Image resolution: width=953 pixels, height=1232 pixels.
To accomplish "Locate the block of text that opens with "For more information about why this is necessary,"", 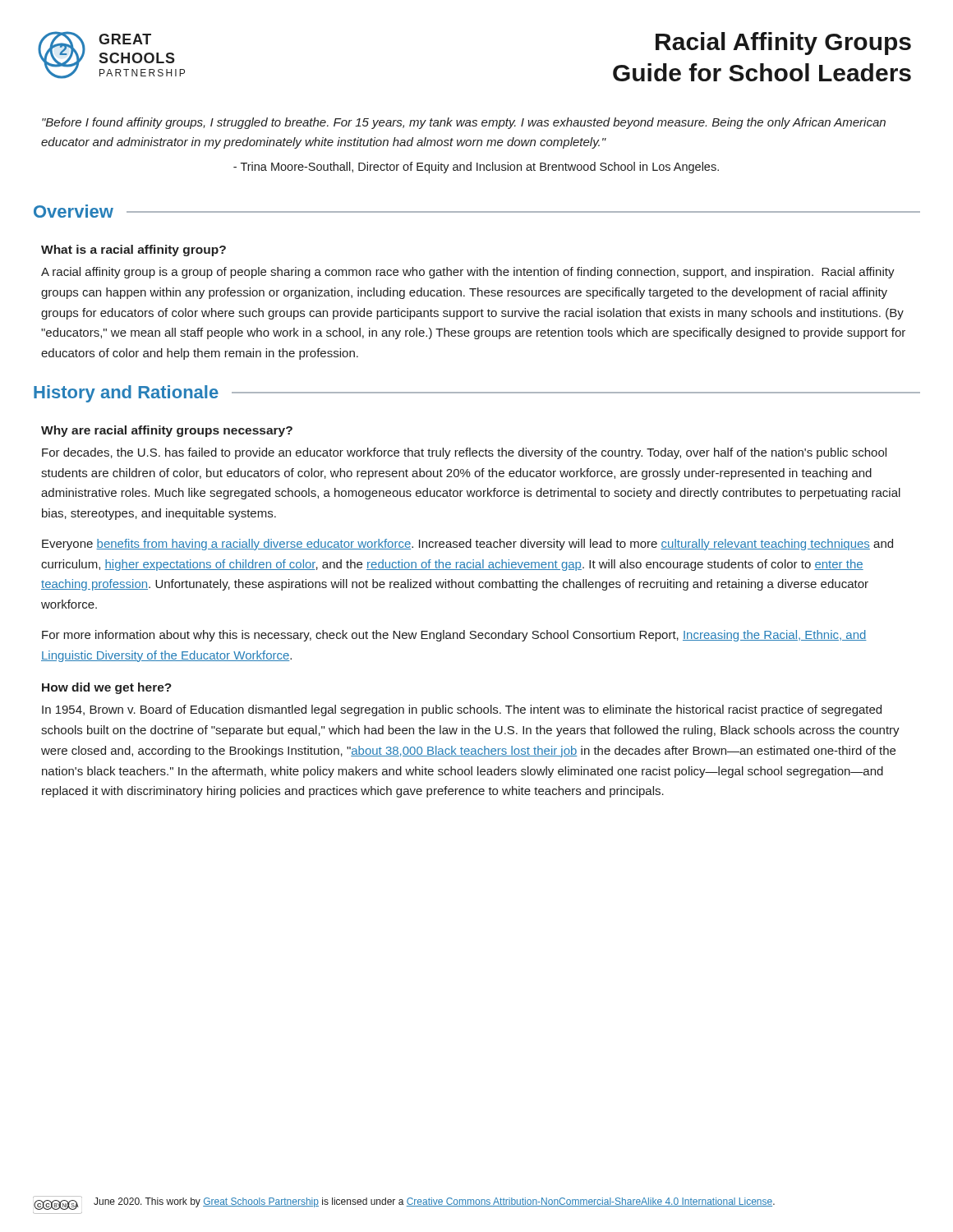I will [454, 644].
